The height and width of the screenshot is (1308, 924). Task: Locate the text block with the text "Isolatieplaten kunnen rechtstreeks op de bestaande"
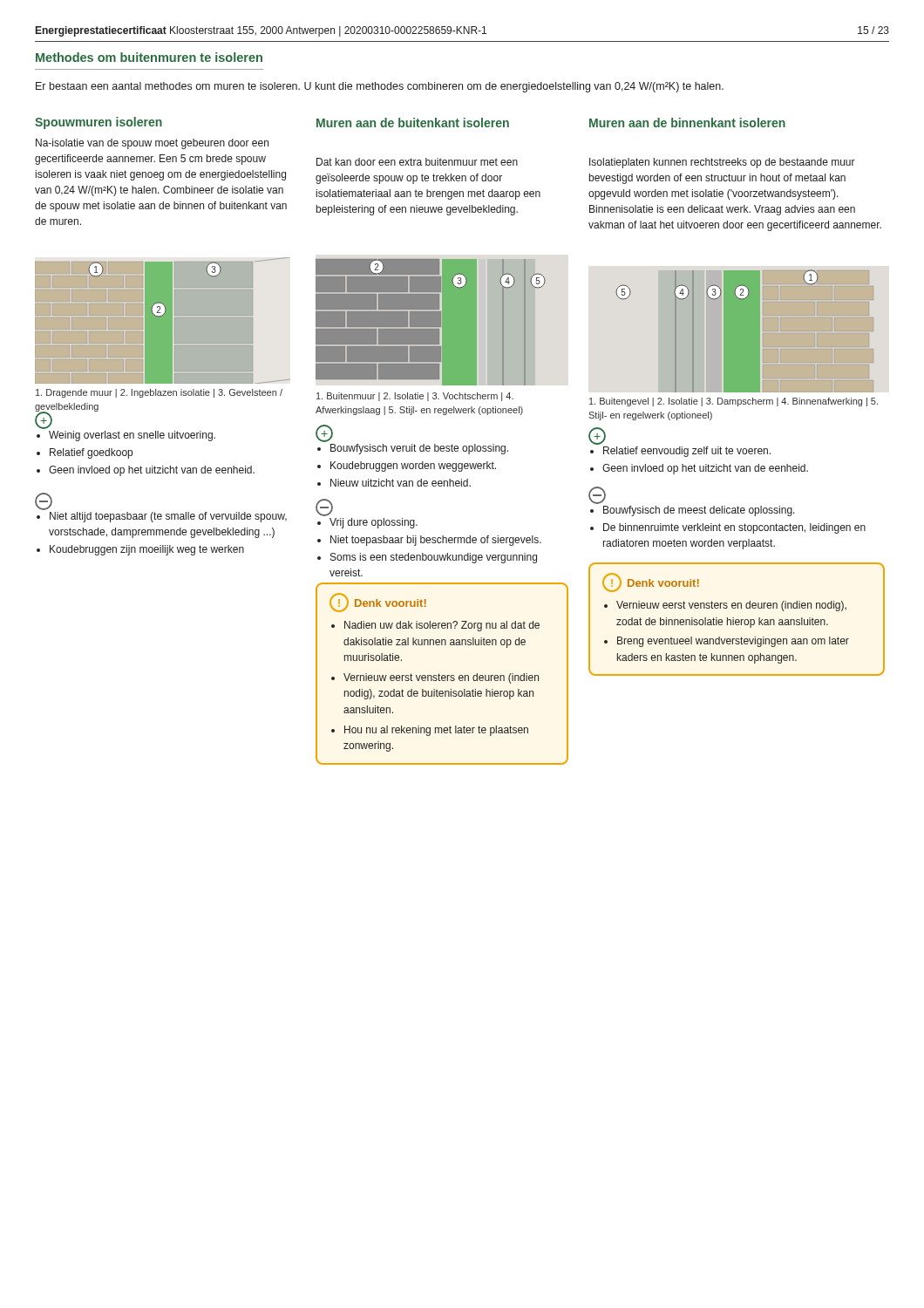tap(735, 194)
